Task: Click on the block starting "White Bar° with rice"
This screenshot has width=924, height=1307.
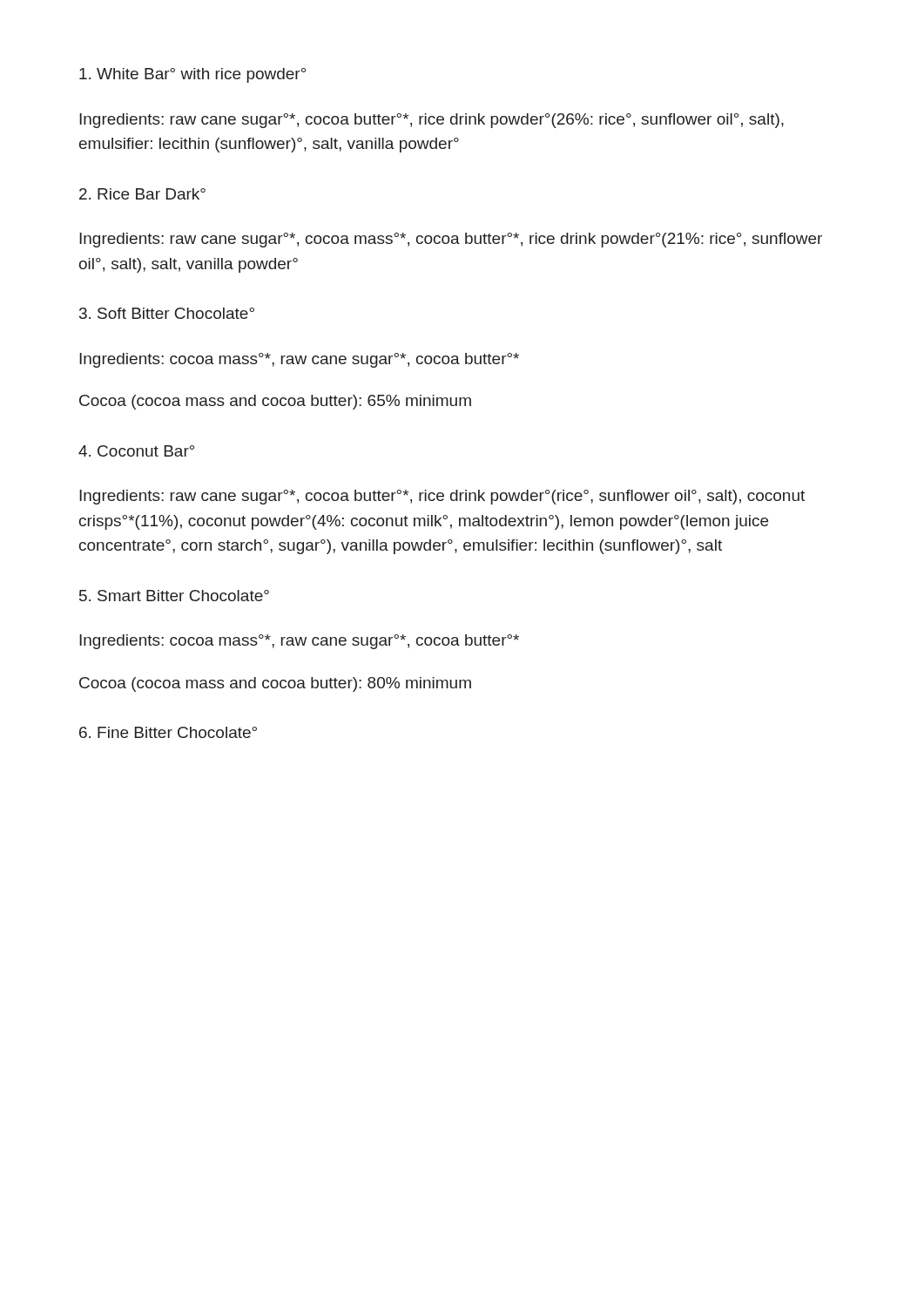Action: [193, 74]
